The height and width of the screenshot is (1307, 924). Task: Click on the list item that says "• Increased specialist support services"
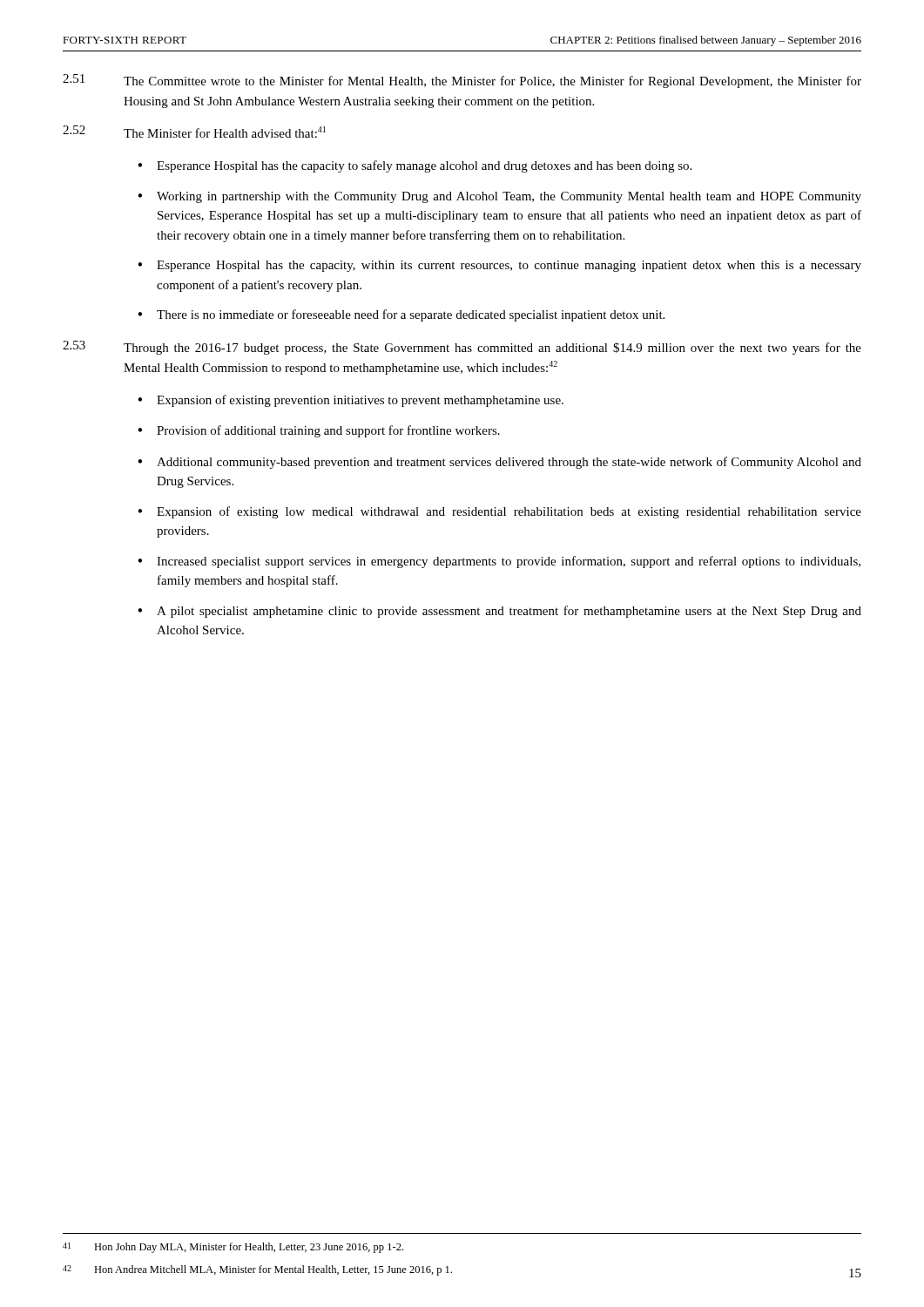pos(492,571)
